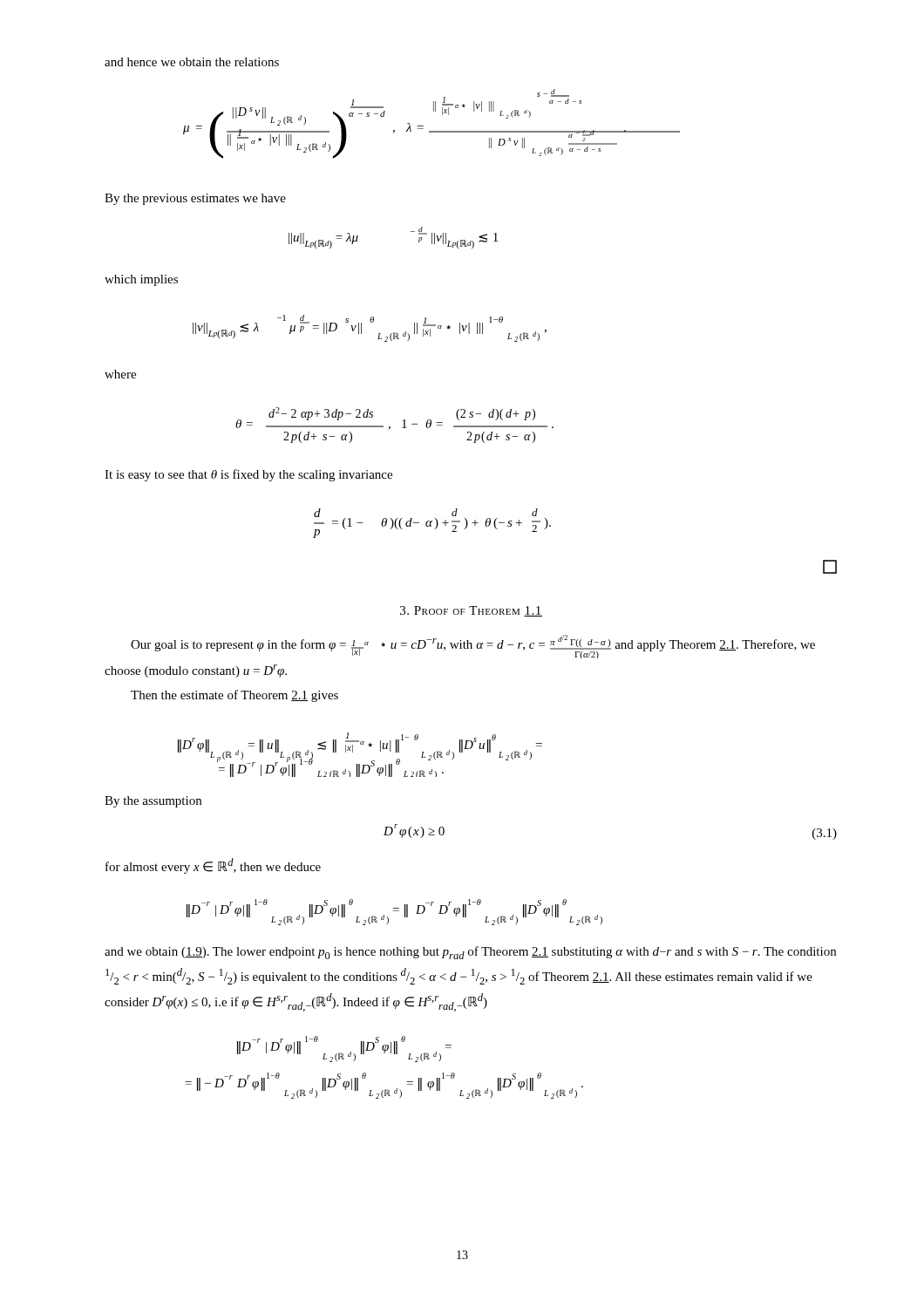
Task: Locate the text starting "||u||Lp(ℝd) = λμ − d p ||v||Lp(ℝd) ≲"
Action: pos(471,236)
